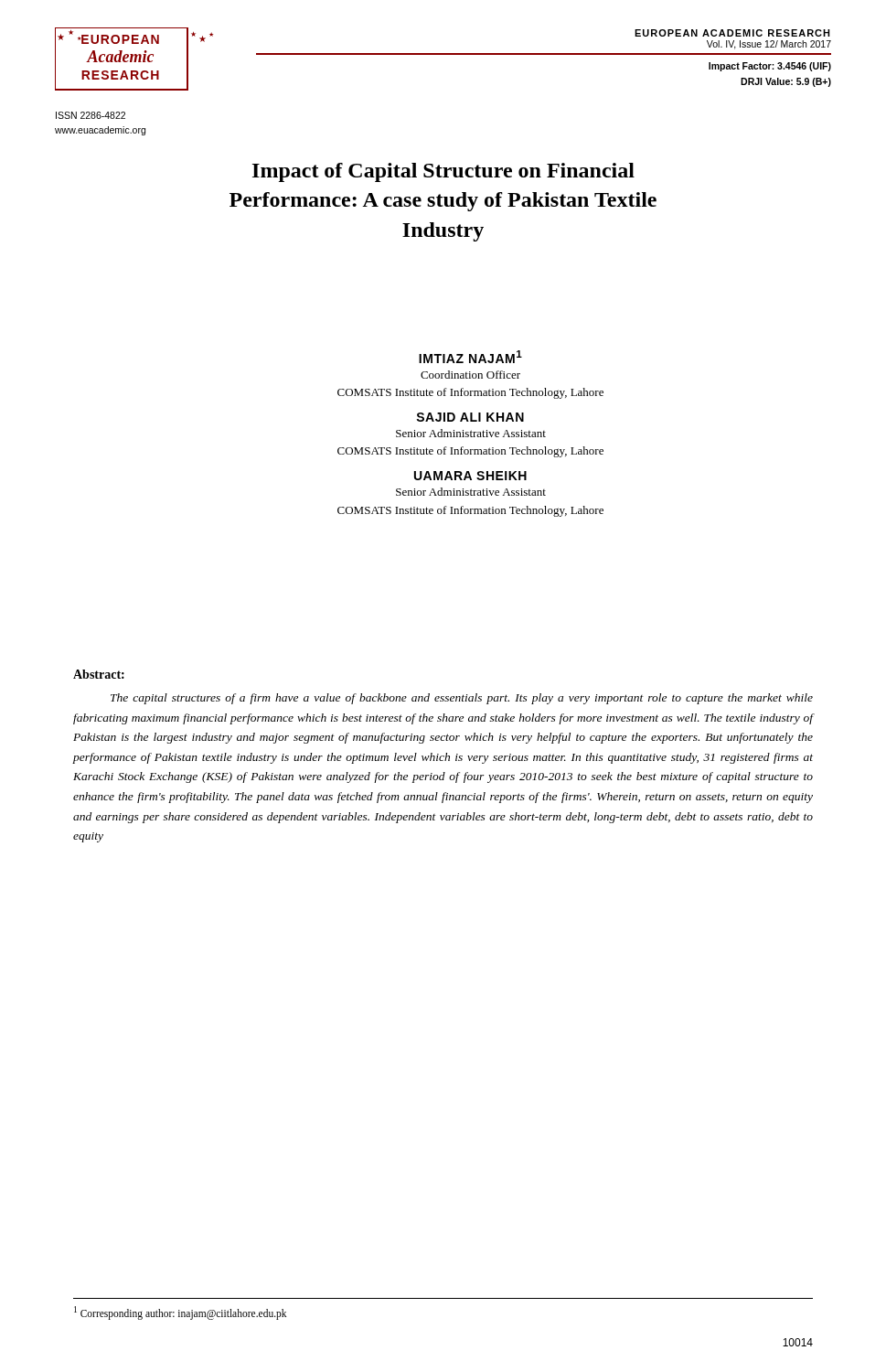Click on the text starting "IMTIAZ NAJAM1 Coordination Officer COMSATS"
The width and height of the screenshot is (886, 1372).
click(x=470, y=433)
